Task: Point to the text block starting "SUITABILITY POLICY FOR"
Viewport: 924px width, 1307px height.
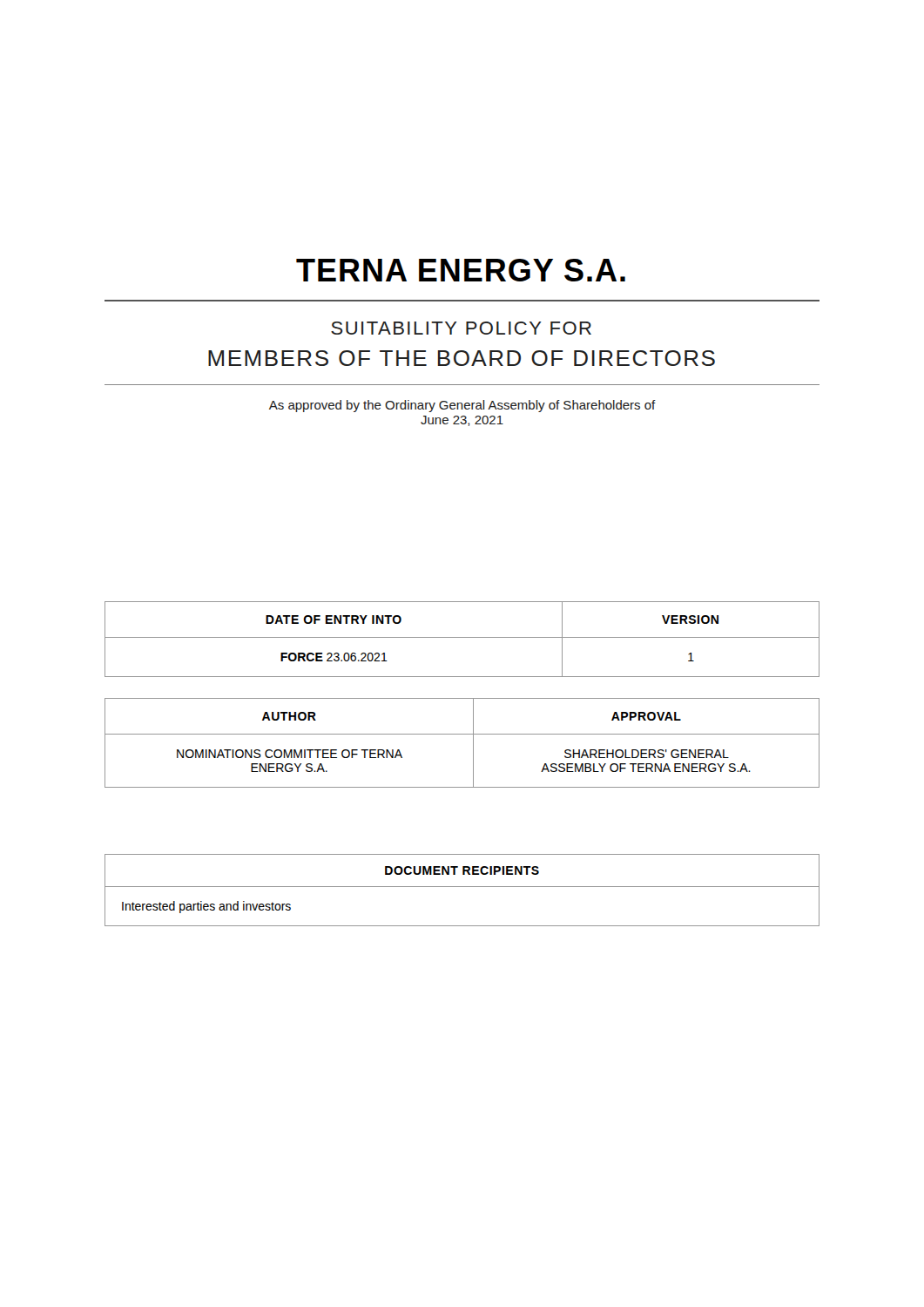Action: [462, 329]
